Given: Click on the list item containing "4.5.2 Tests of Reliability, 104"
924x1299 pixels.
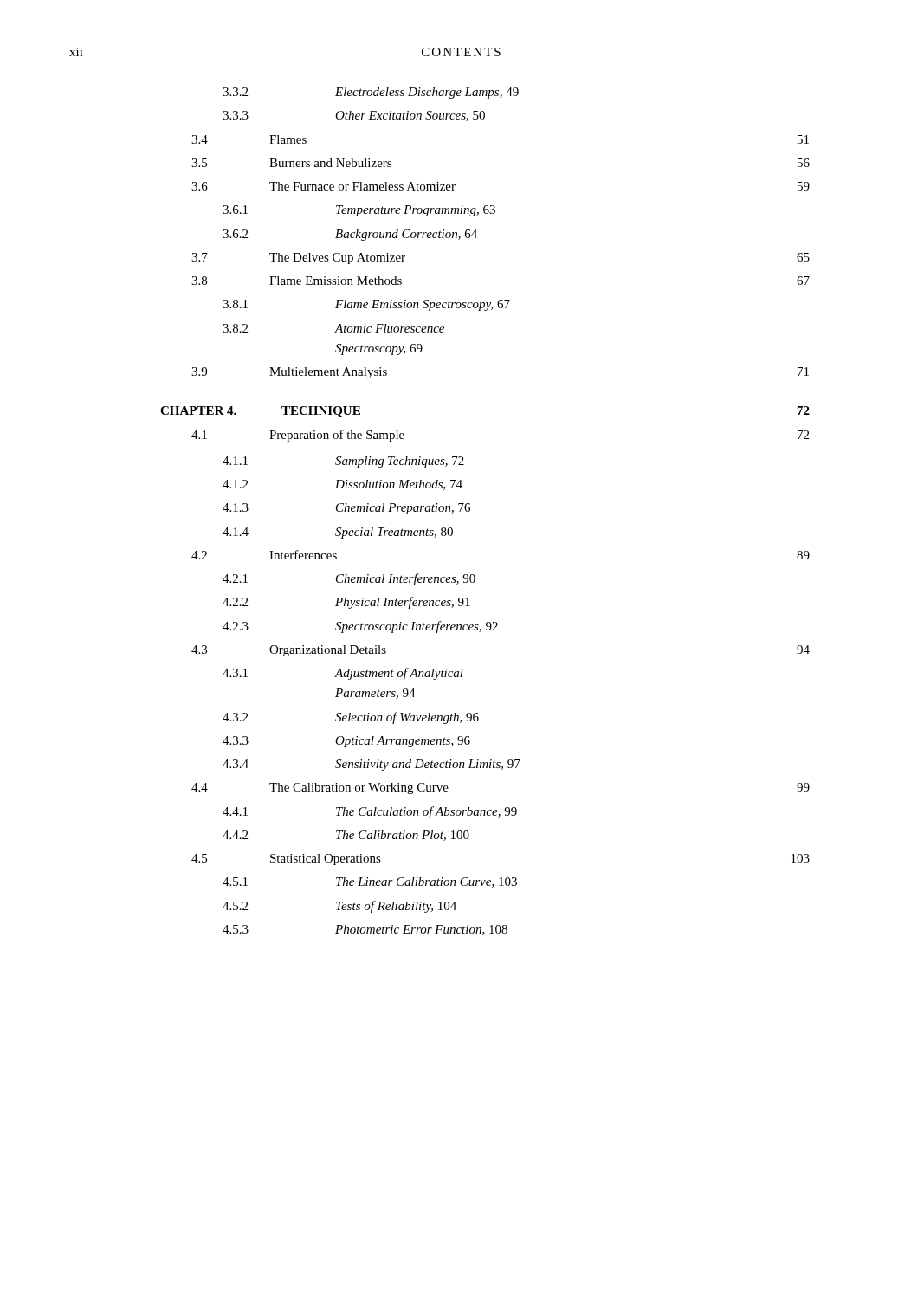Looking at the screenshot, I should pos(339,907).
